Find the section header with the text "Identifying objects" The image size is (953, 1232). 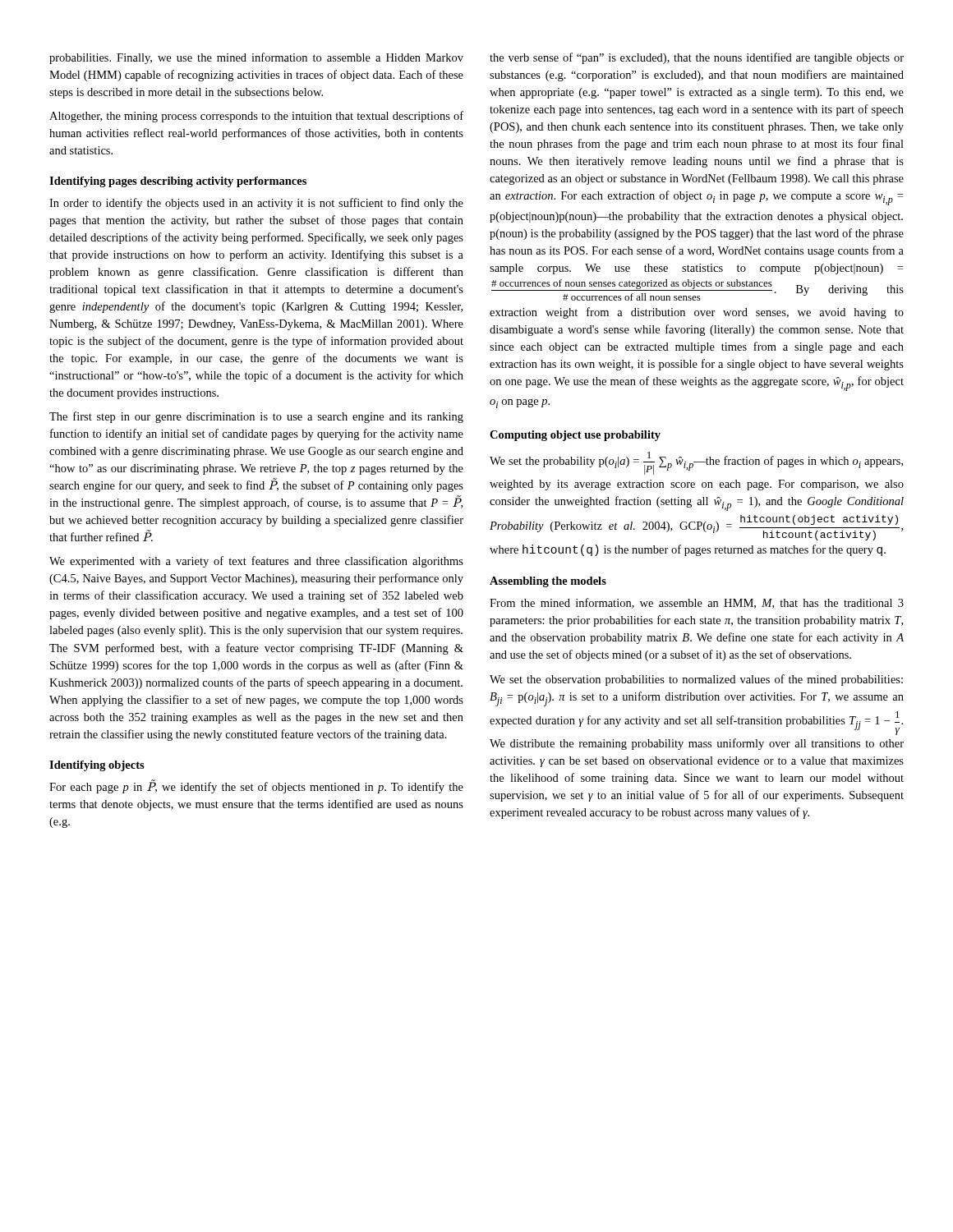tap(97, 764)
